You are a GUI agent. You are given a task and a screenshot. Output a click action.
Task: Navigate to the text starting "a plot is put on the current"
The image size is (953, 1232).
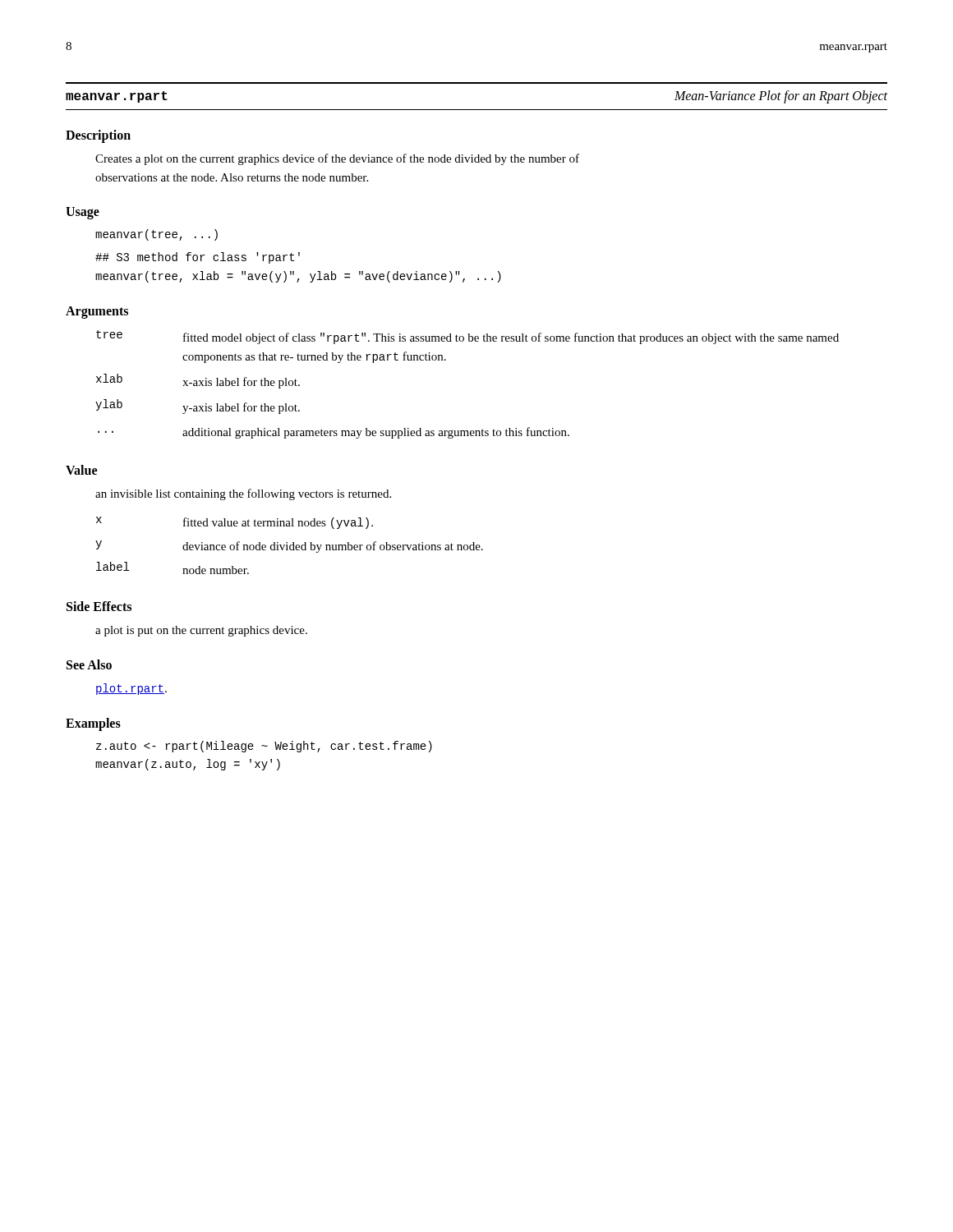coord(202,630)
